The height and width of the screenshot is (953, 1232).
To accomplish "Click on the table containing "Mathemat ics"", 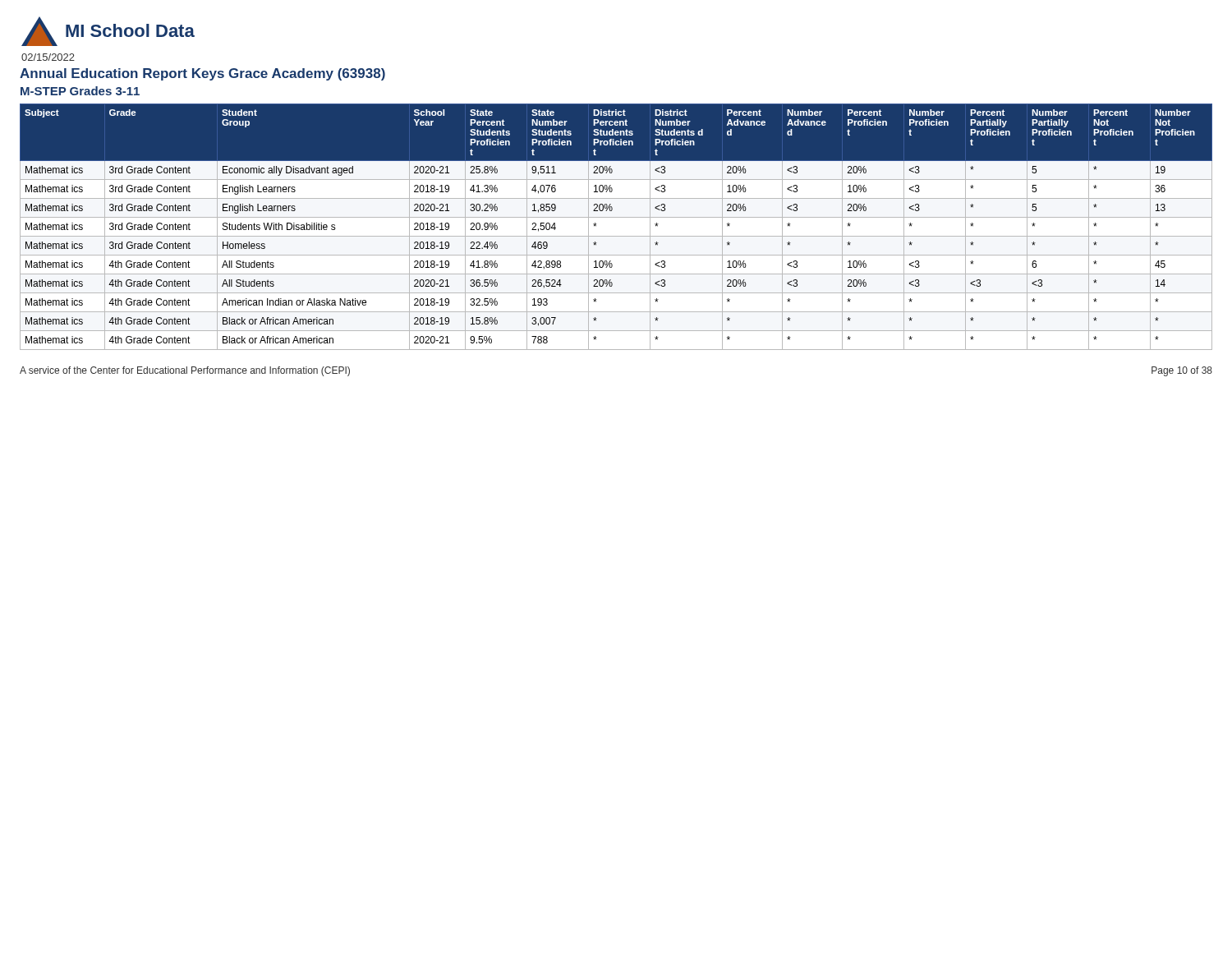I will [x=616, y=227].
